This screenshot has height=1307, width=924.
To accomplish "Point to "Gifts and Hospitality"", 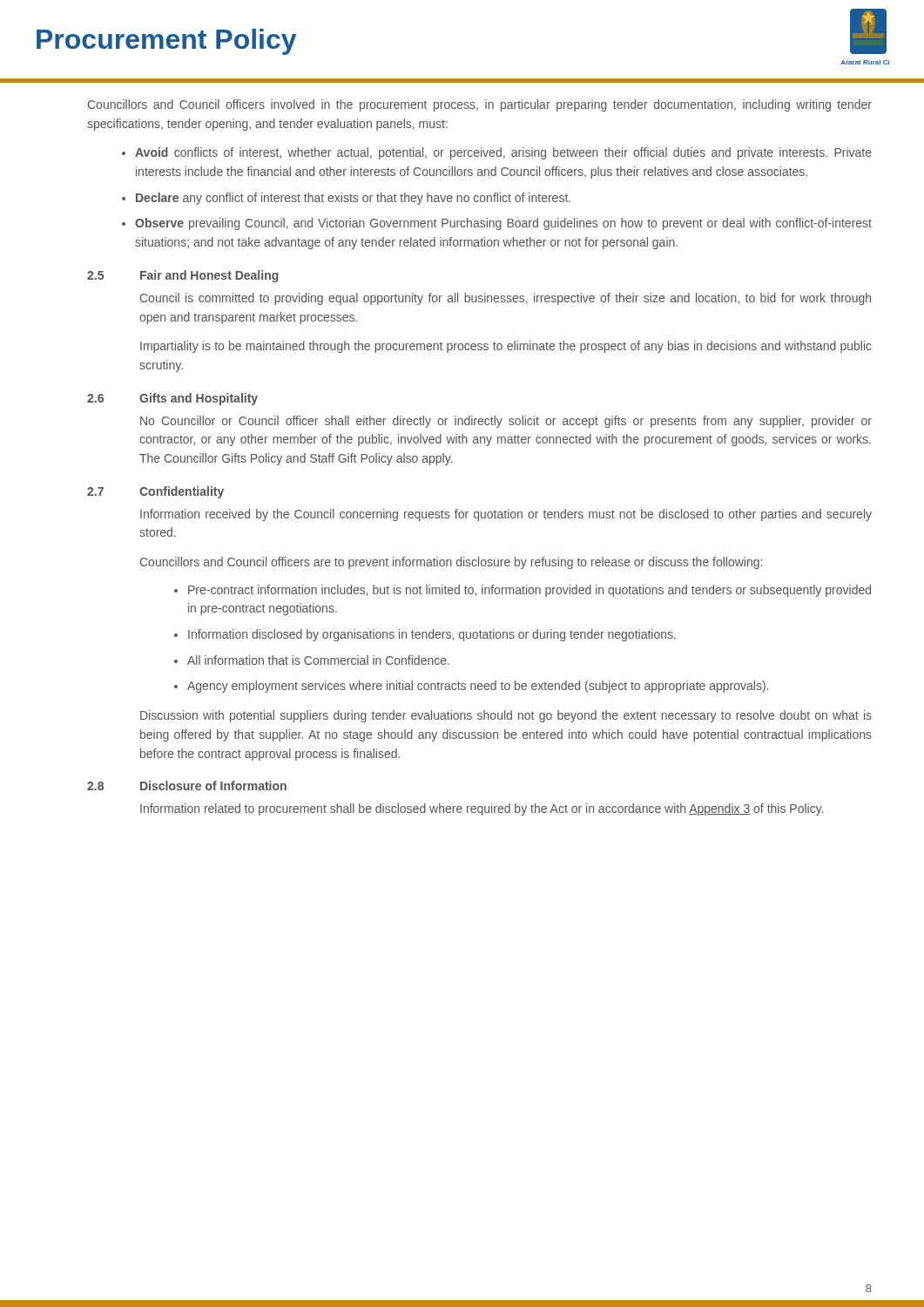I will click(199, 398).
